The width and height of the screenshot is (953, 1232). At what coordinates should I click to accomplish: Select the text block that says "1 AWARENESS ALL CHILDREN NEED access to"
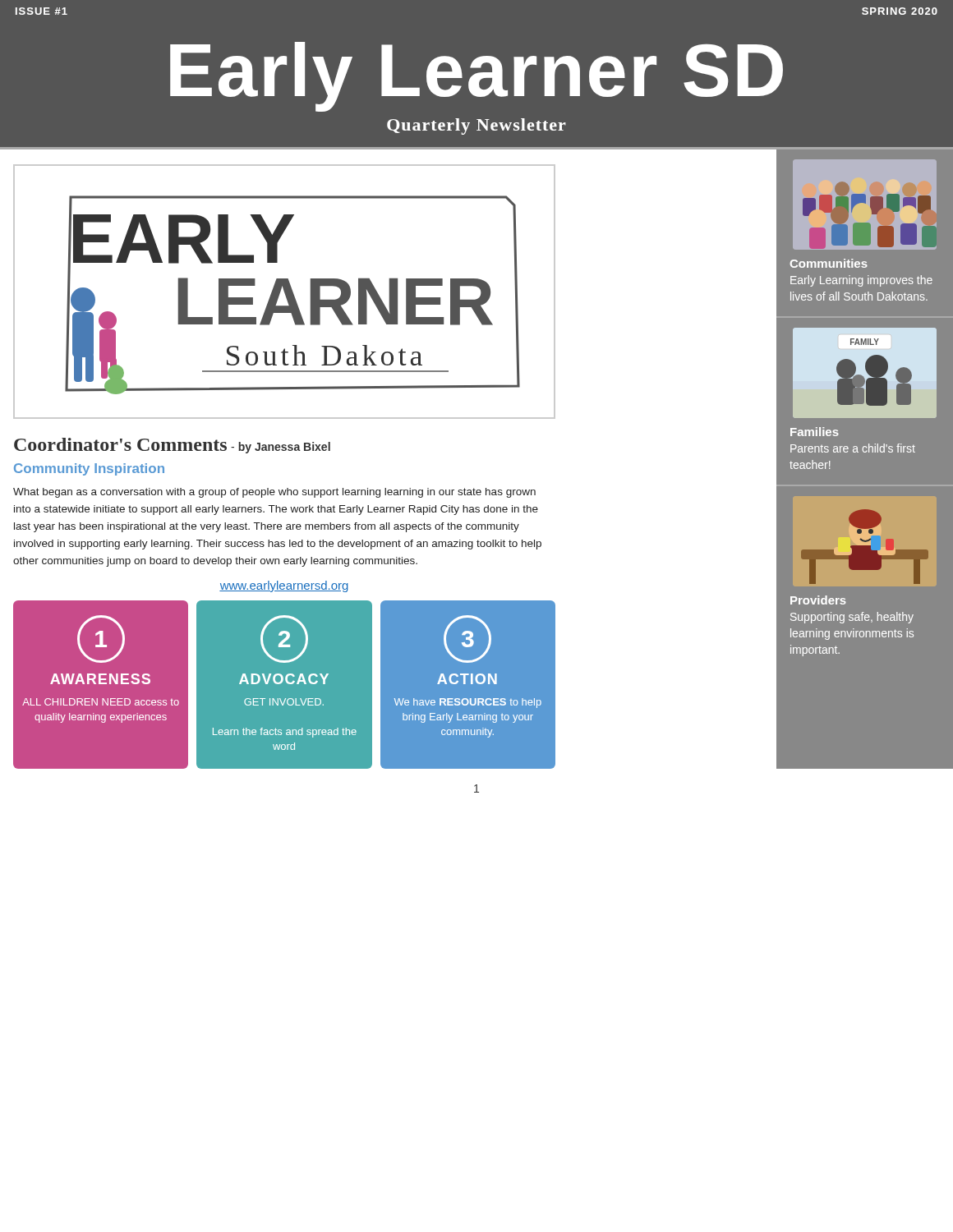[101, 670]
